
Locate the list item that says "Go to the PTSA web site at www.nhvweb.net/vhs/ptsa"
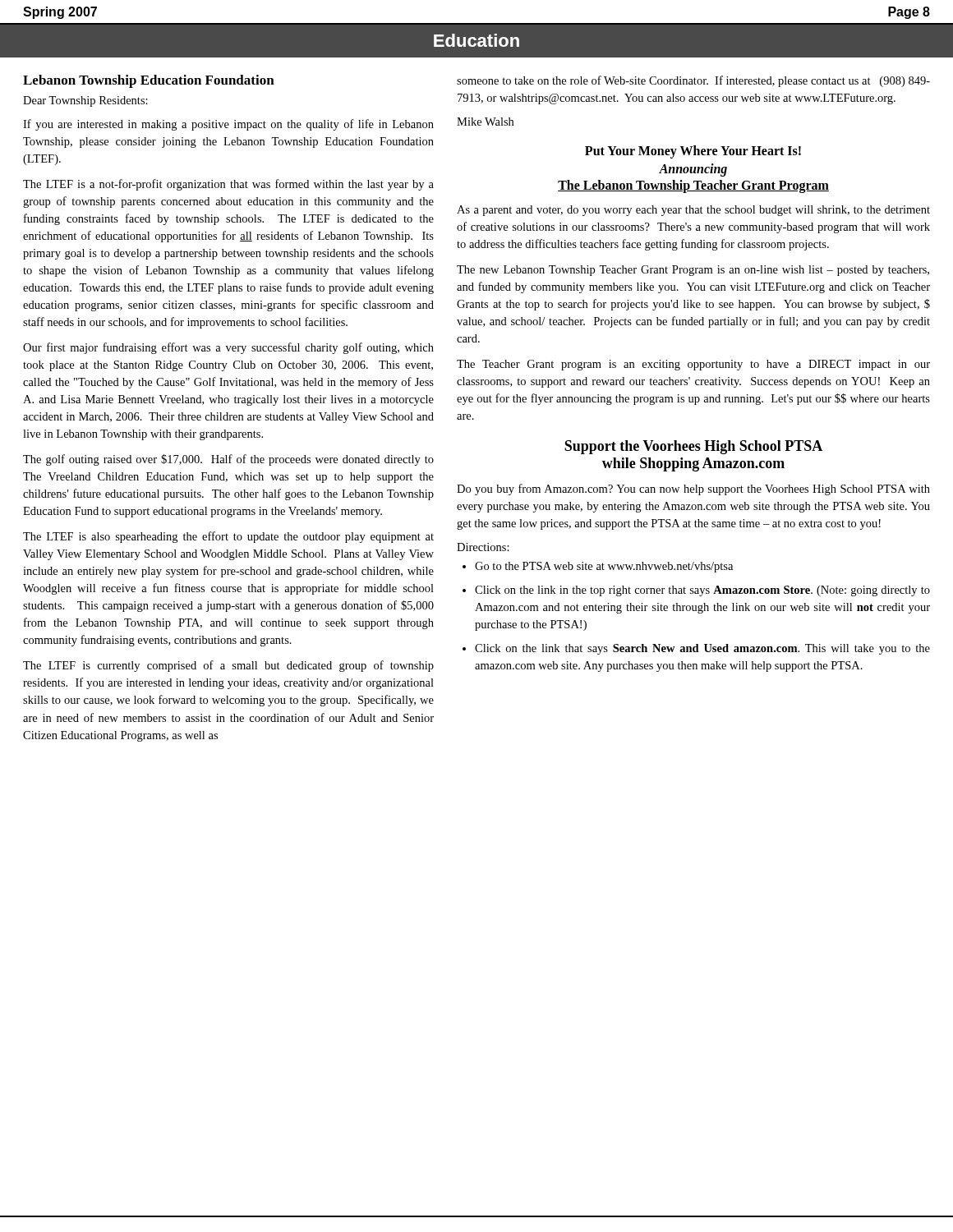[604, 566]
